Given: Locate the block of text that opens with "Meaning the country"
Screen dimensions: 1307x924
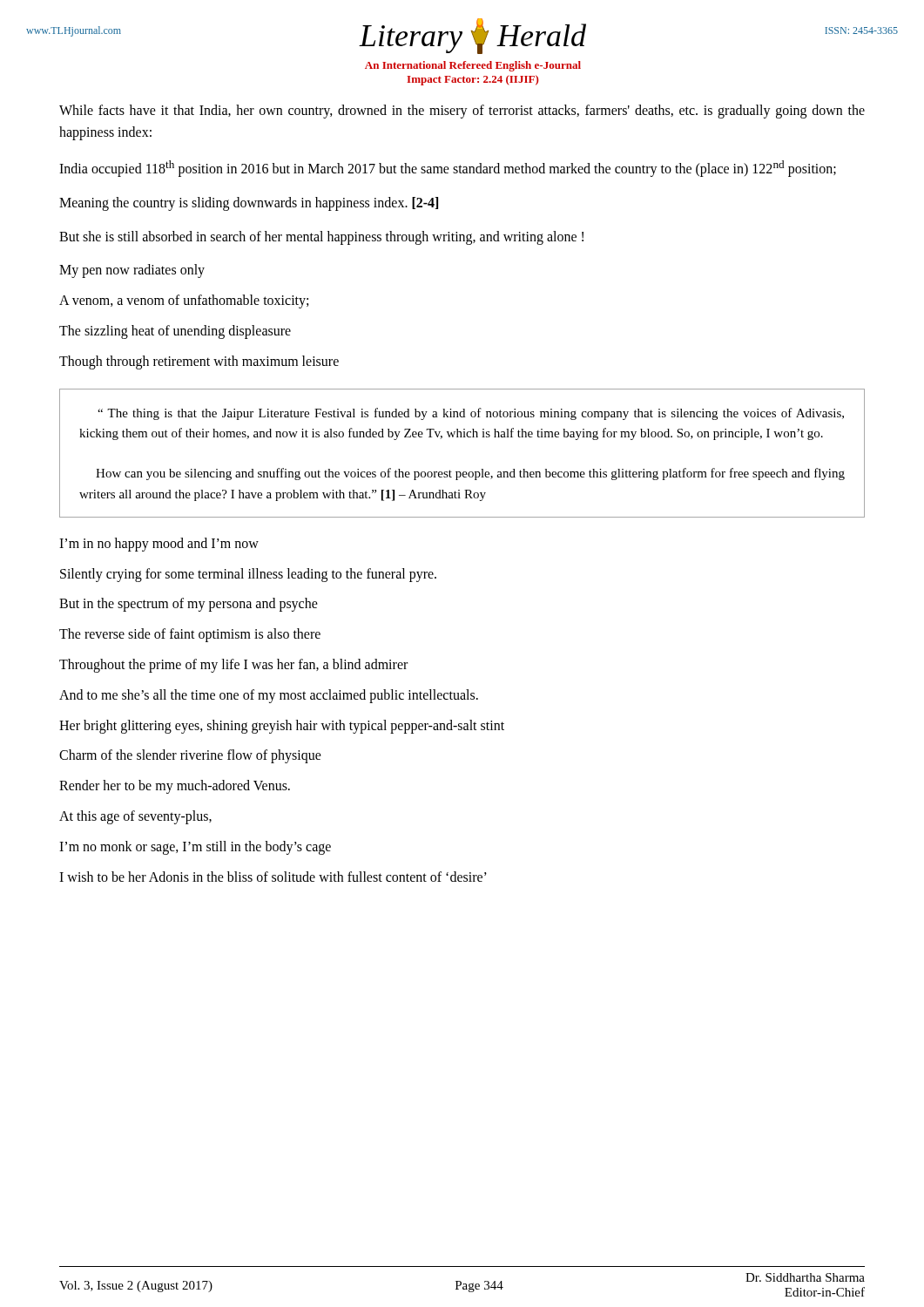Looking at the screenshot, I should tap(249, 202).
